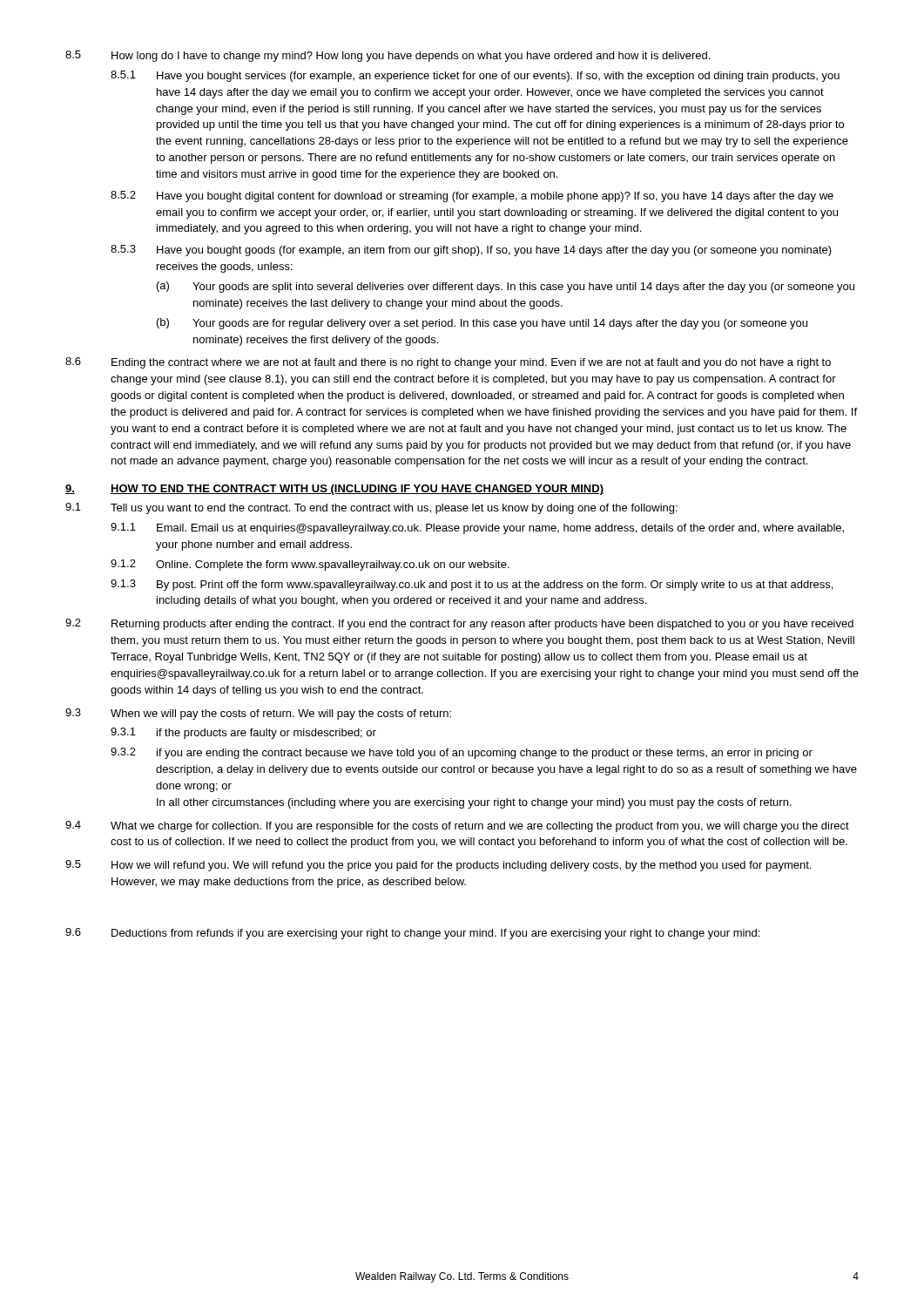Where is the passage that starts "9.4 What we charge for collection."?
This screenshot has height=1307, width=924.
(x=462, y=834)
